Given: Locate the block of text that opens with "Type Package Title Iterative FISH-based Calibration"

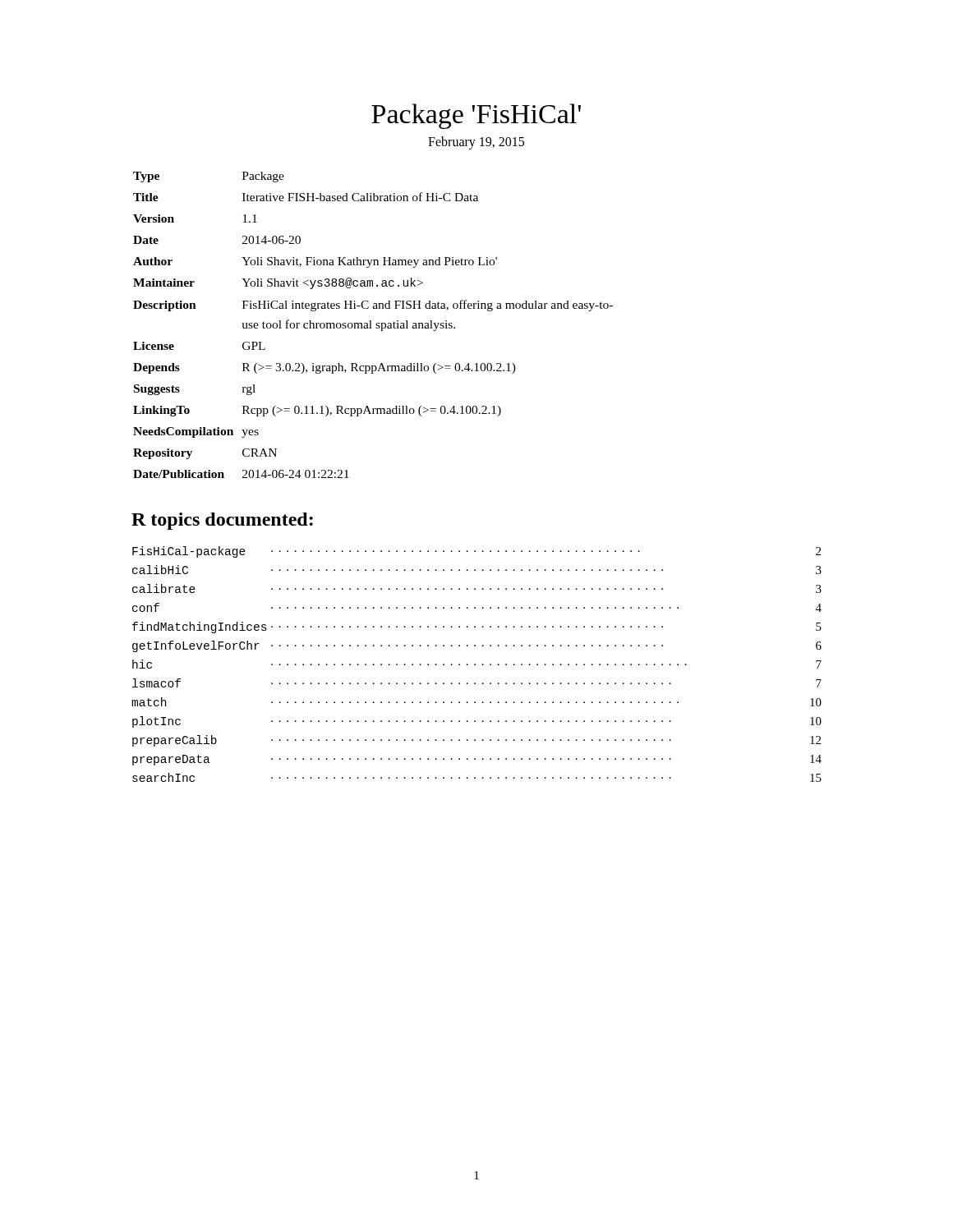Looking at the screenshot, I should coord(373,325).
